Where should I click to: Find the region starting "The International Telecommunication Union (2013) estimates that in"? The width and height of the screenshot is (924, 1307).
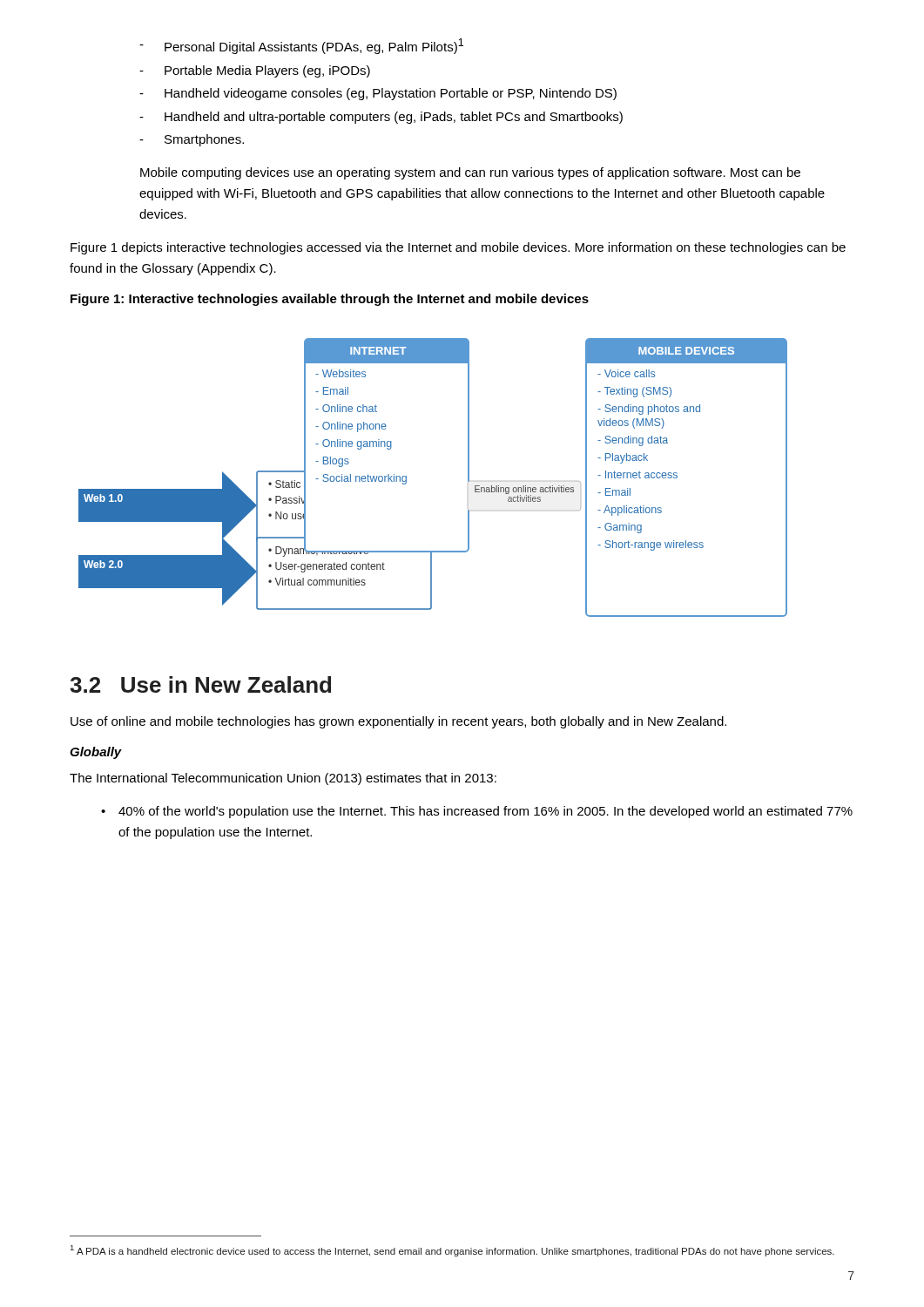tap(283, 777)
